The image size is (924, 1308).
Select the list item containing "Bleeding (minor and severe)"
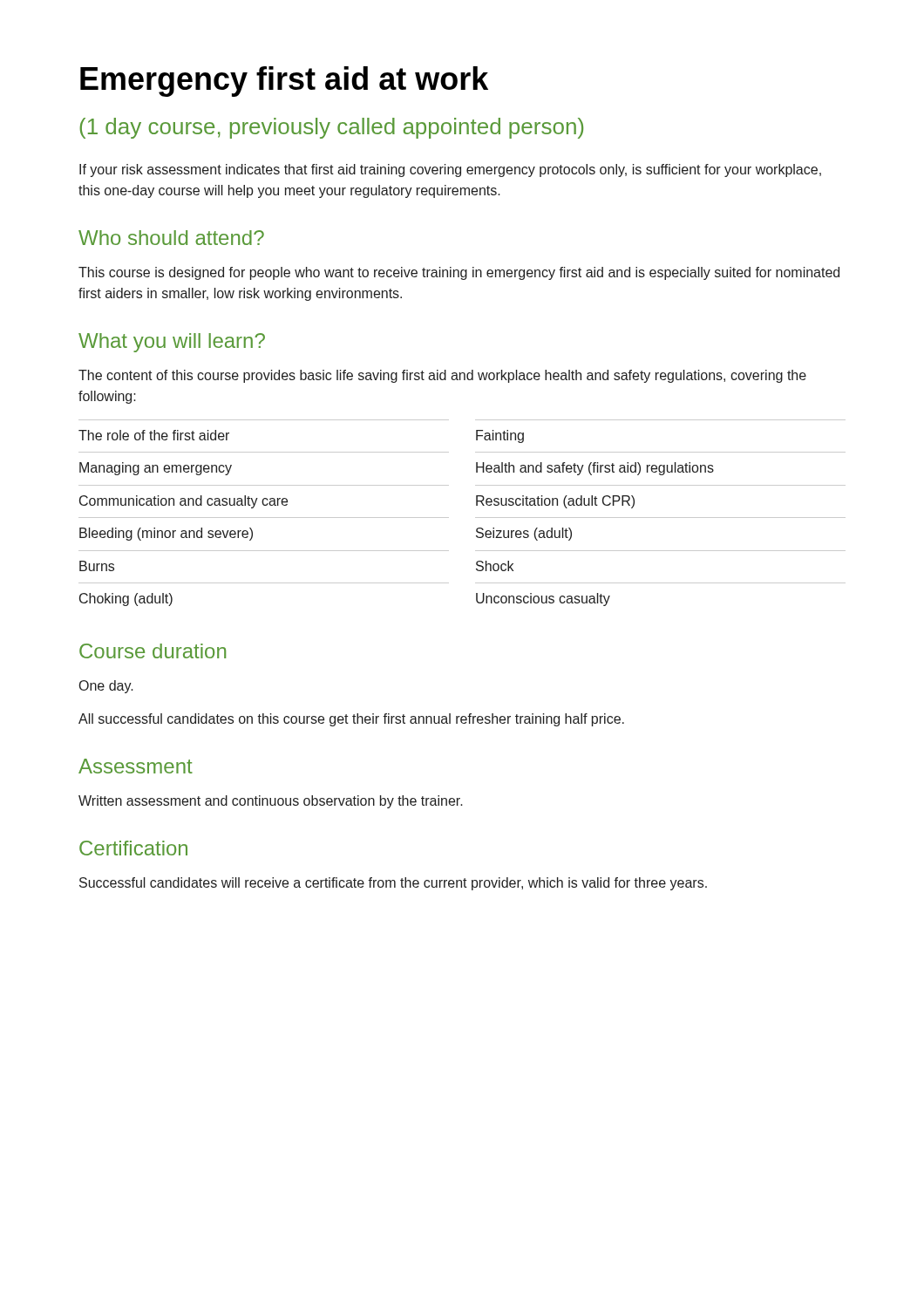click(x=166, y=533)
